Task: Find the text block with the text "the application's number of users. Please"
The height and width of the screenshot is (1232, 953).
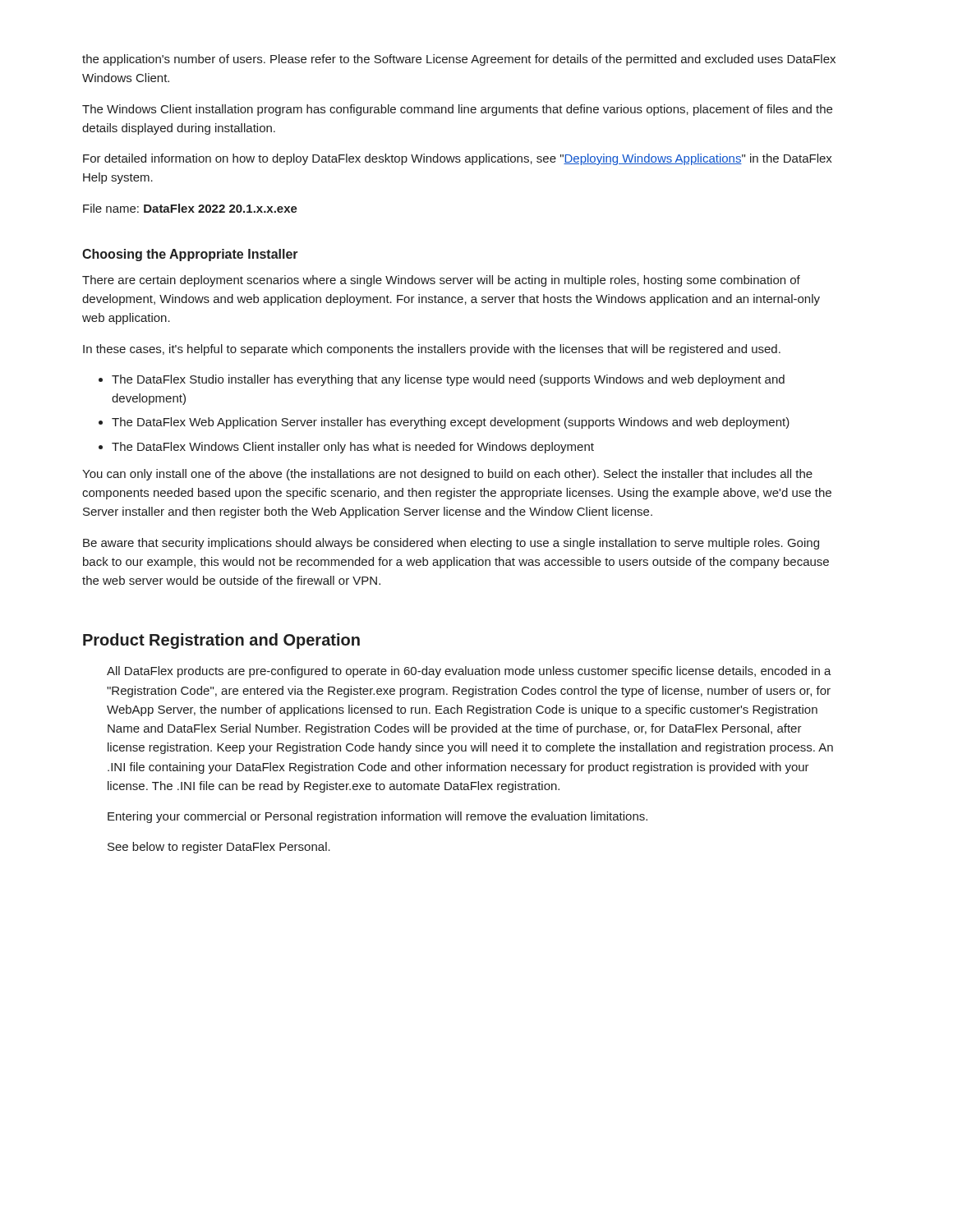Action: [x=459, y=68]
